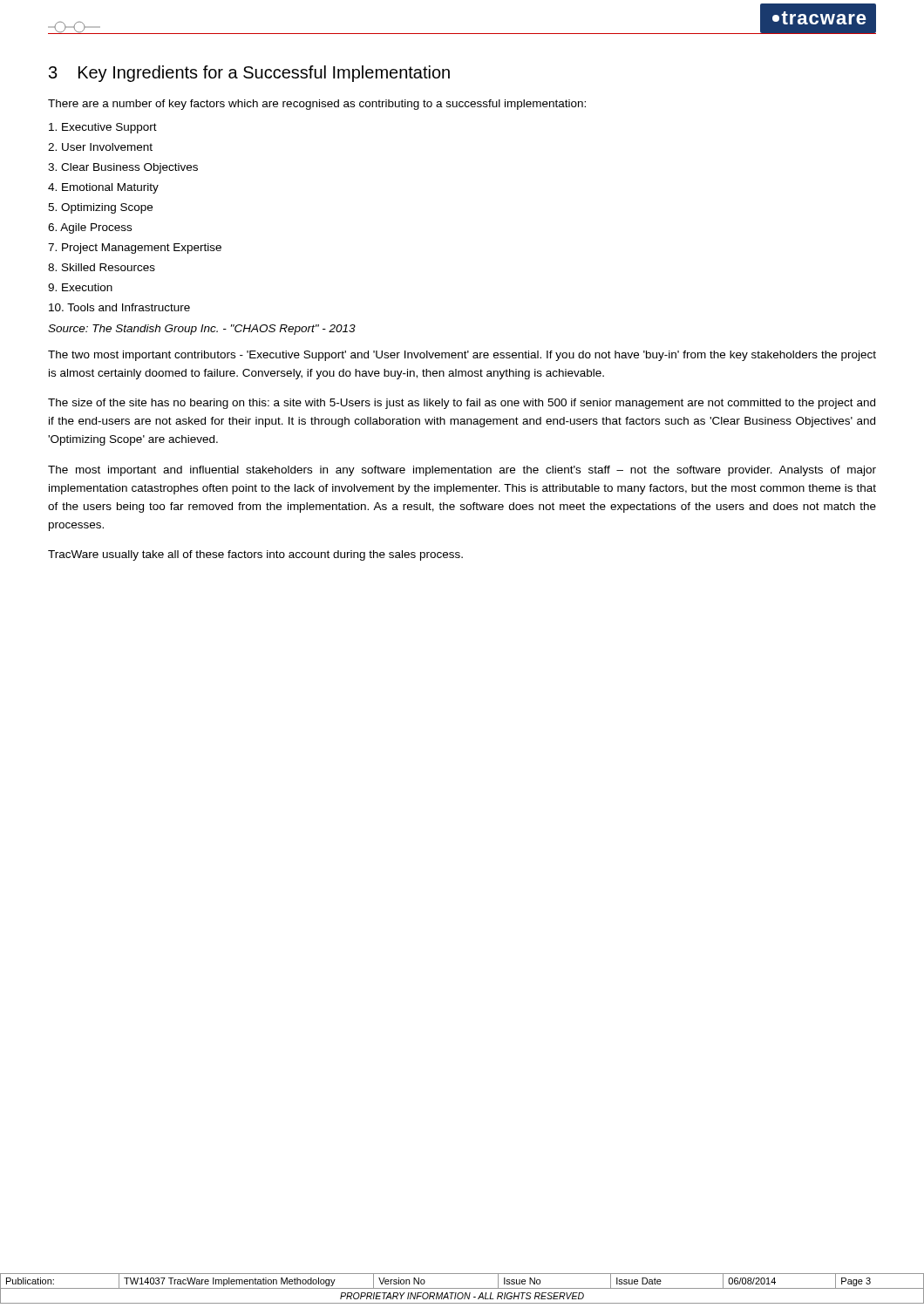The image size is (924, 1308).
Task: Navigate to the element starting "10. Tools and"
Action: point(119,307)
